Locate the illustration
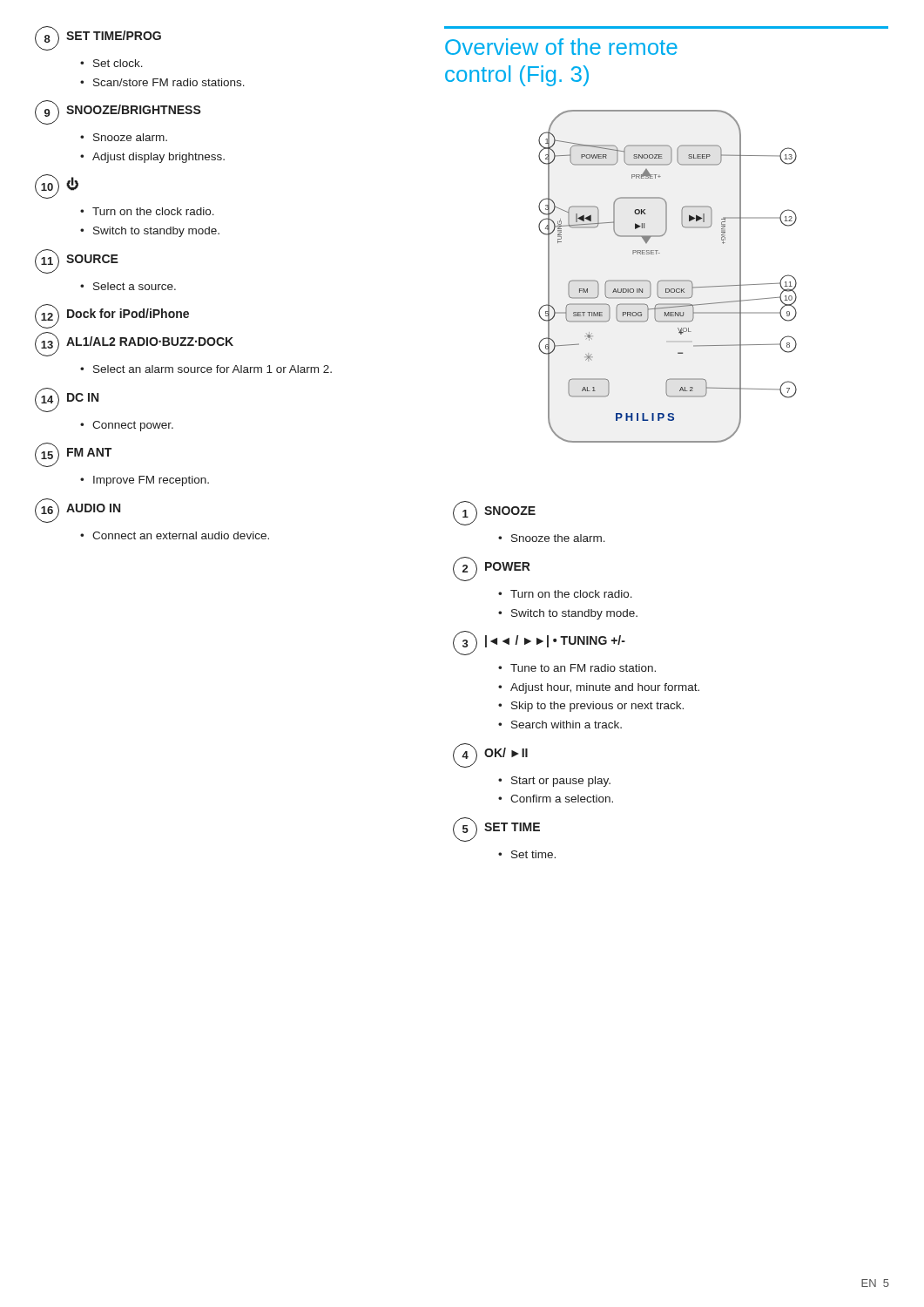 point(666,294)
